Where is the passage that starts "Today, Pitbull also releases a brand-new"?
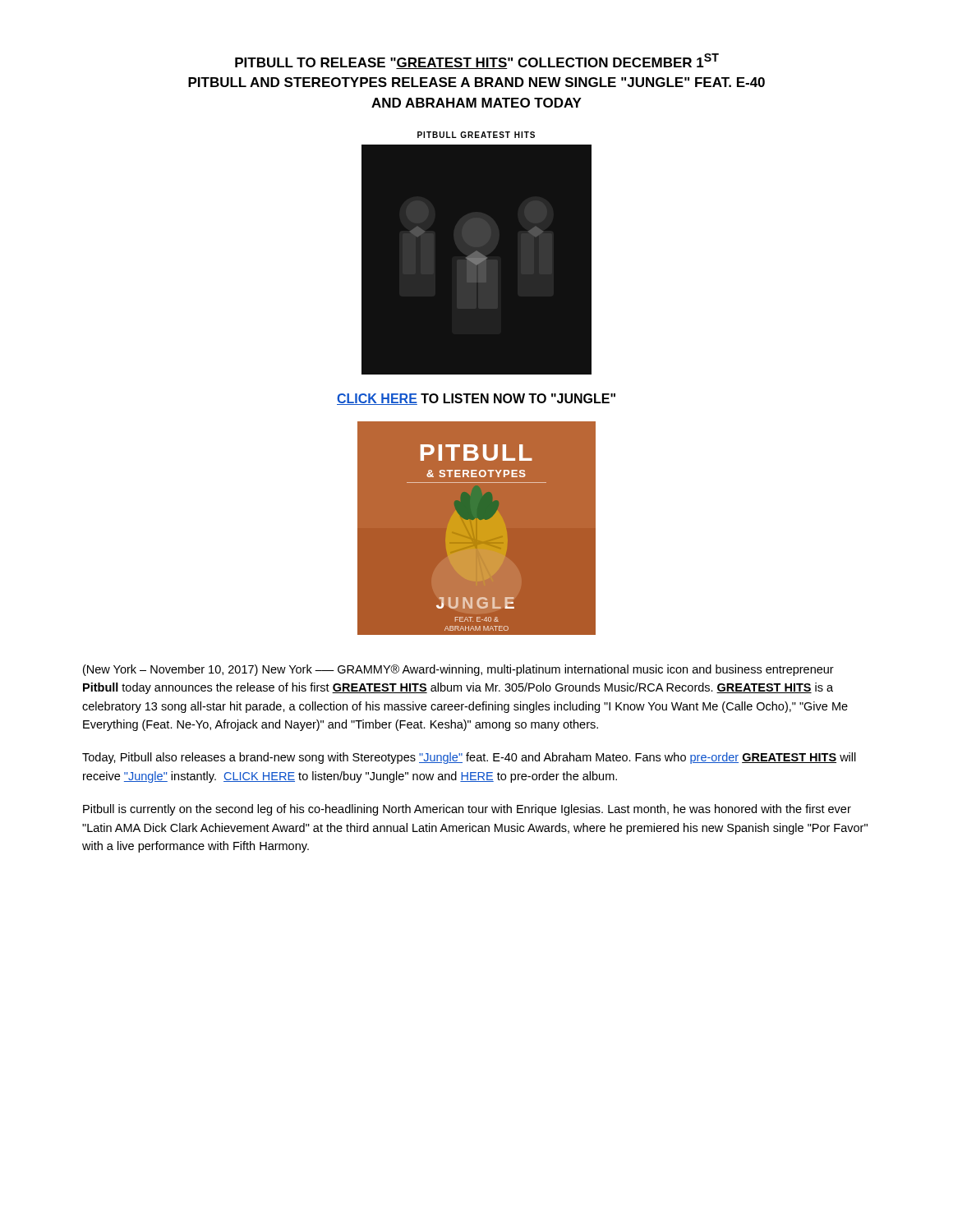Image resolution: width=953 pixels, height=1232 pixels. click(469, 767)
